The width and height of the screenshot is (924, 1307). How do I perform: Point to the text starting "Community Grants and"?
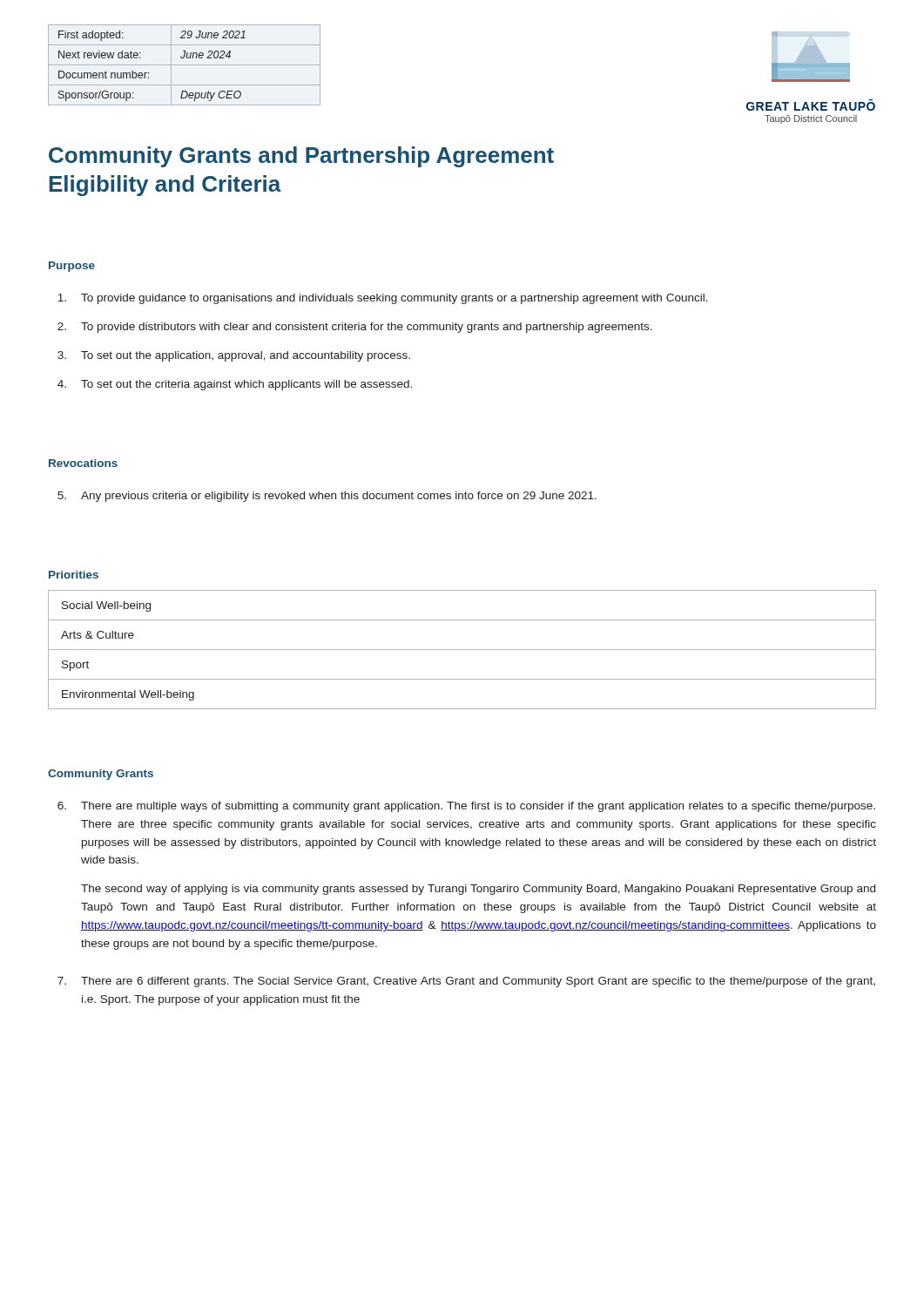[x=301, y=169]
